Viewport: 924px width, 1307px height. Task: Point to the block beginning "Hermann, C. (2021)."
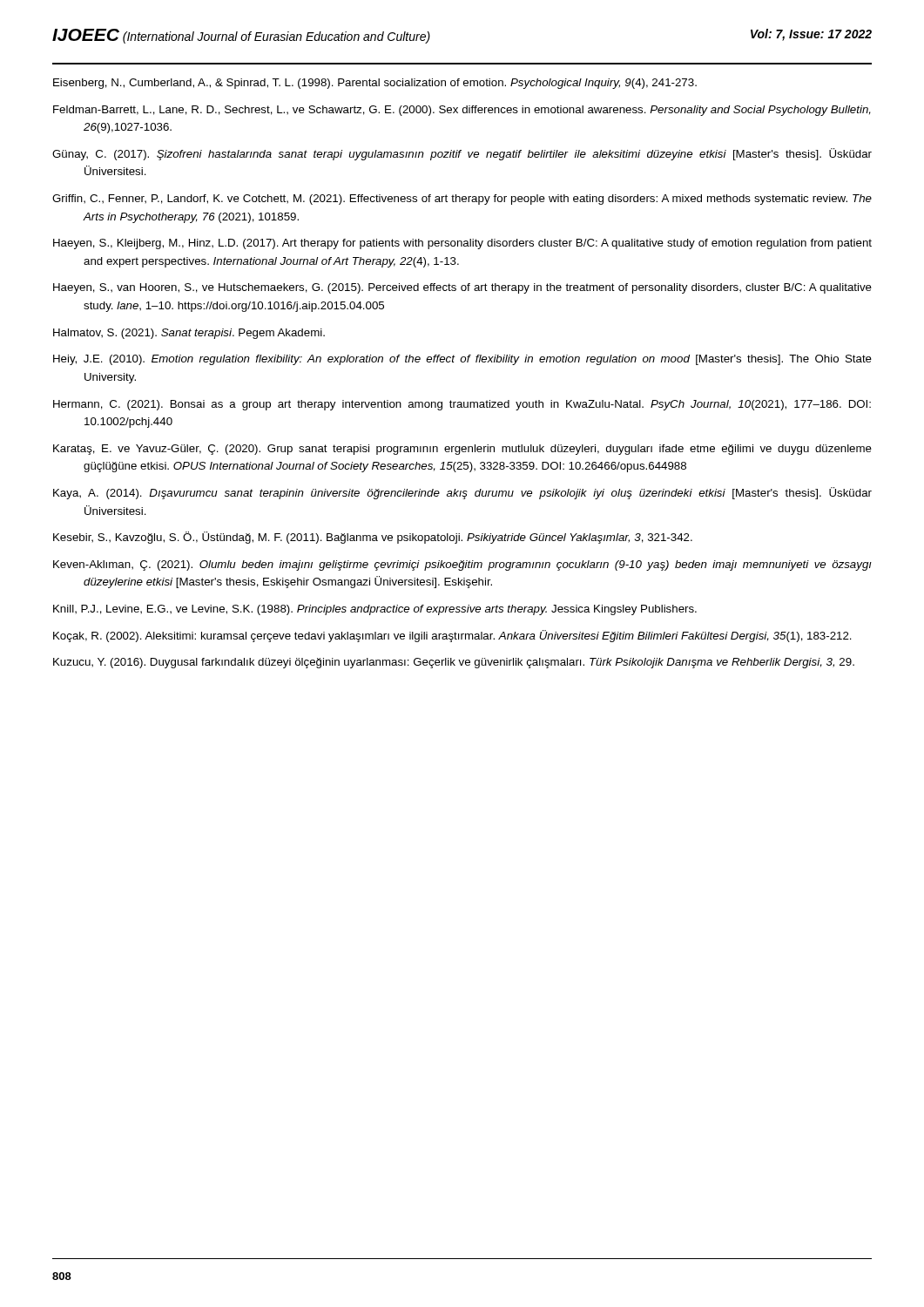(462, 412)
